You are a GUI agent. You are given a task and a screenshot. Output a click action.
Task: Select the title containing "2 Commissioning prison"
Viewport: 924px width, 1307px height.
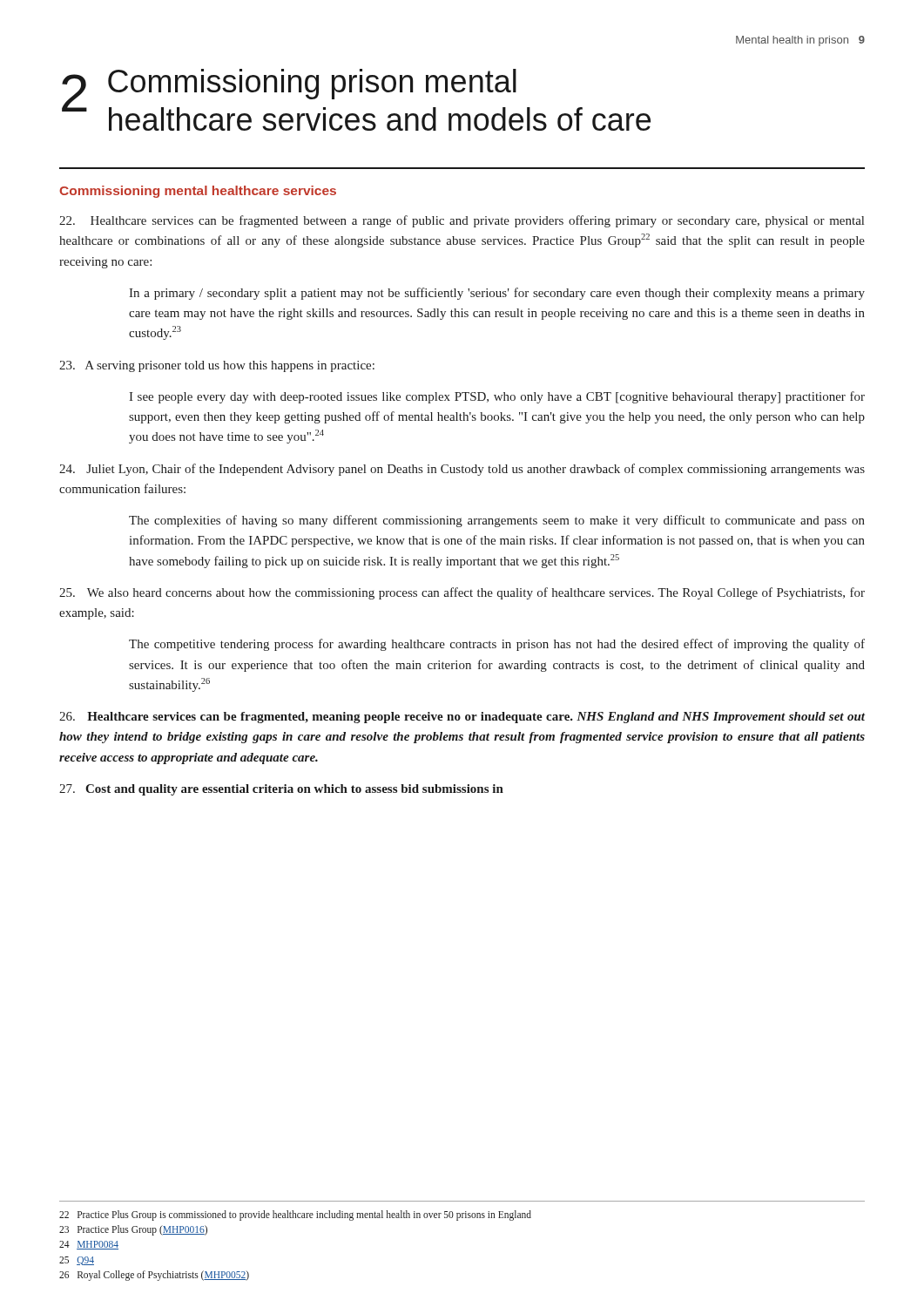tap(462, 101)
